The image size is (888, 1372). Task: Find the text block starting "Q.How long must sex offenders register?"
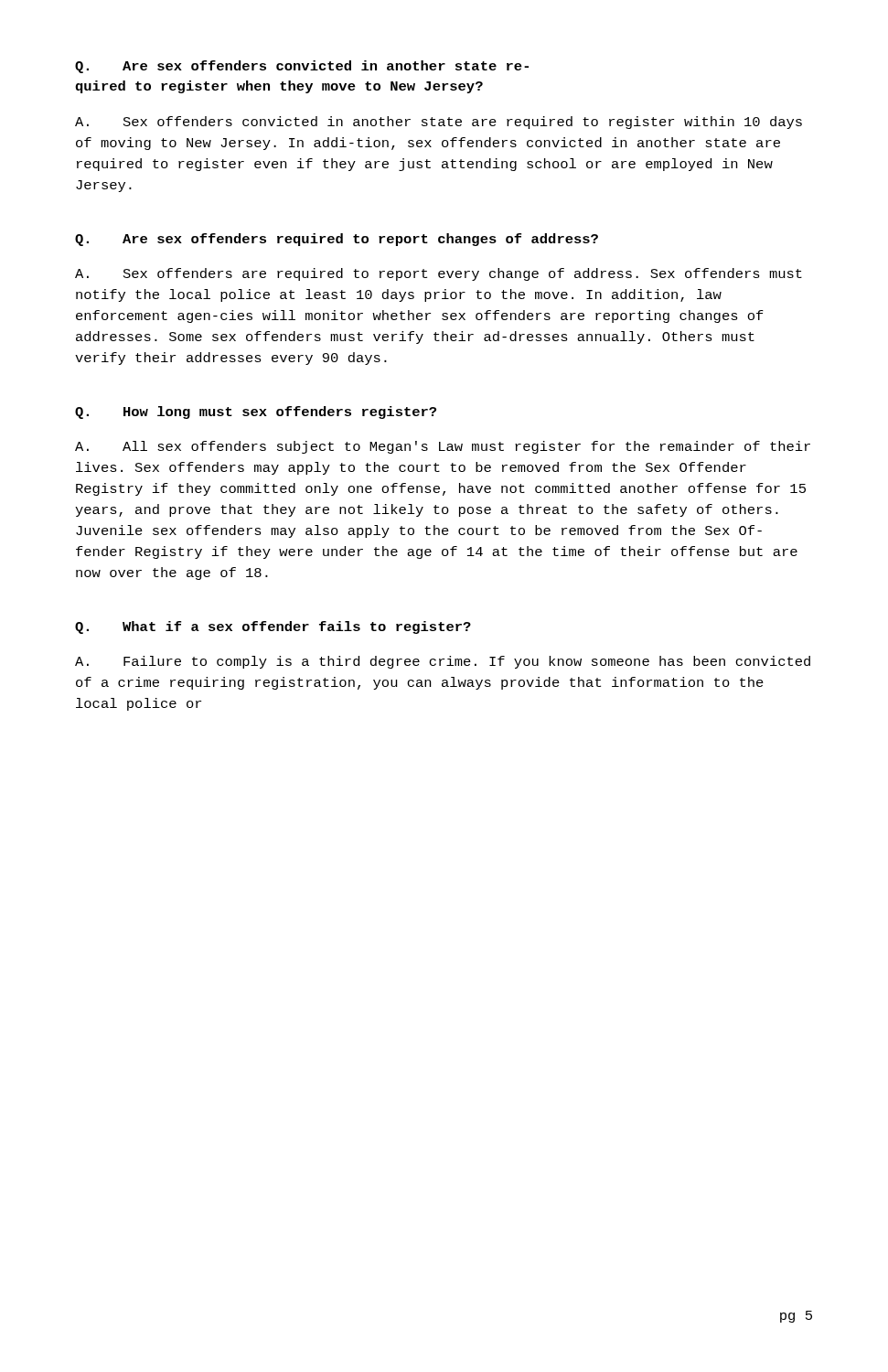(256, 413)
